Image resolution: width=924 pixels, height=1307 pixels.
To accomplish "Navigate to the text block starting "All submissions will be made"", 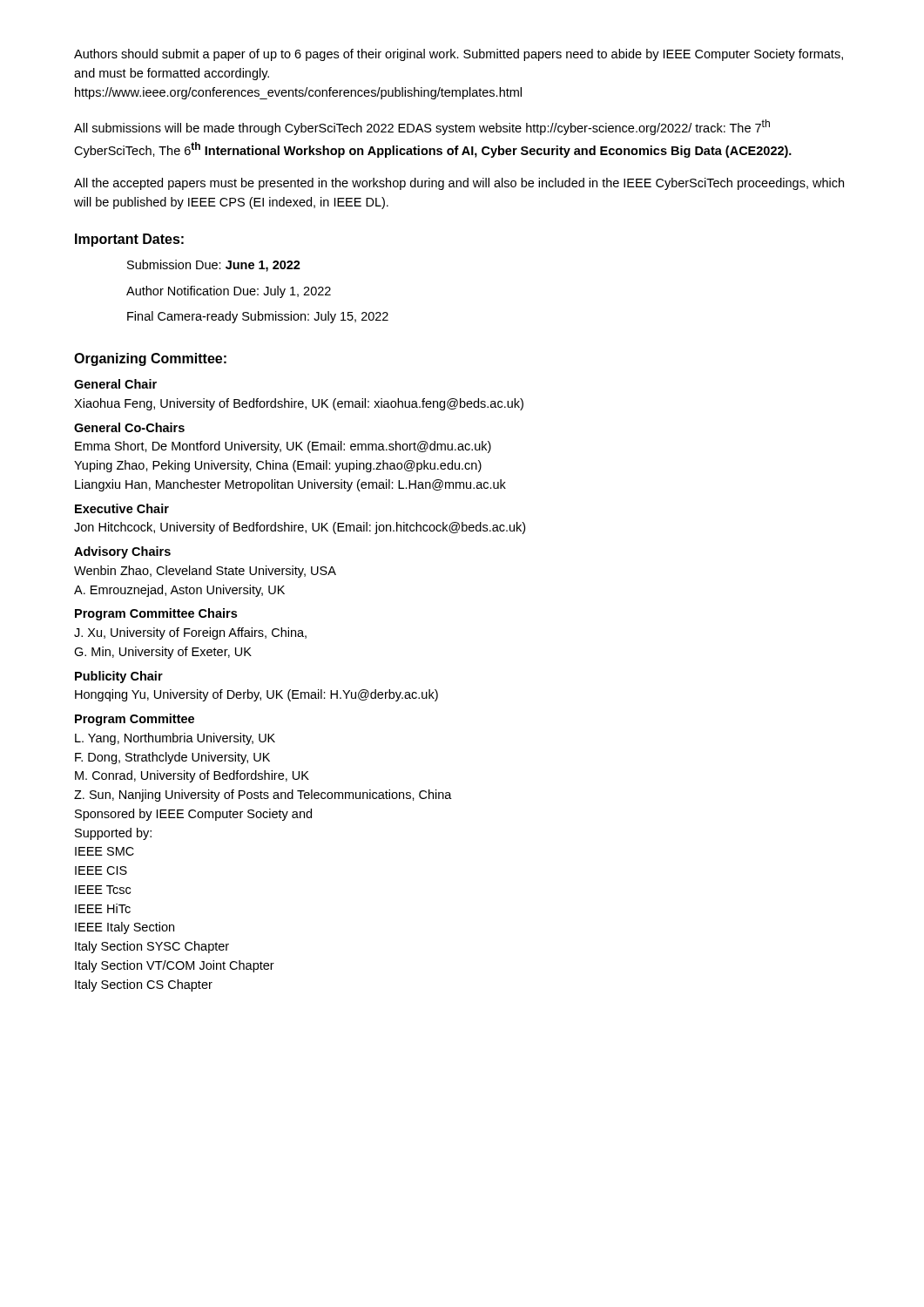I will (433, 138).
